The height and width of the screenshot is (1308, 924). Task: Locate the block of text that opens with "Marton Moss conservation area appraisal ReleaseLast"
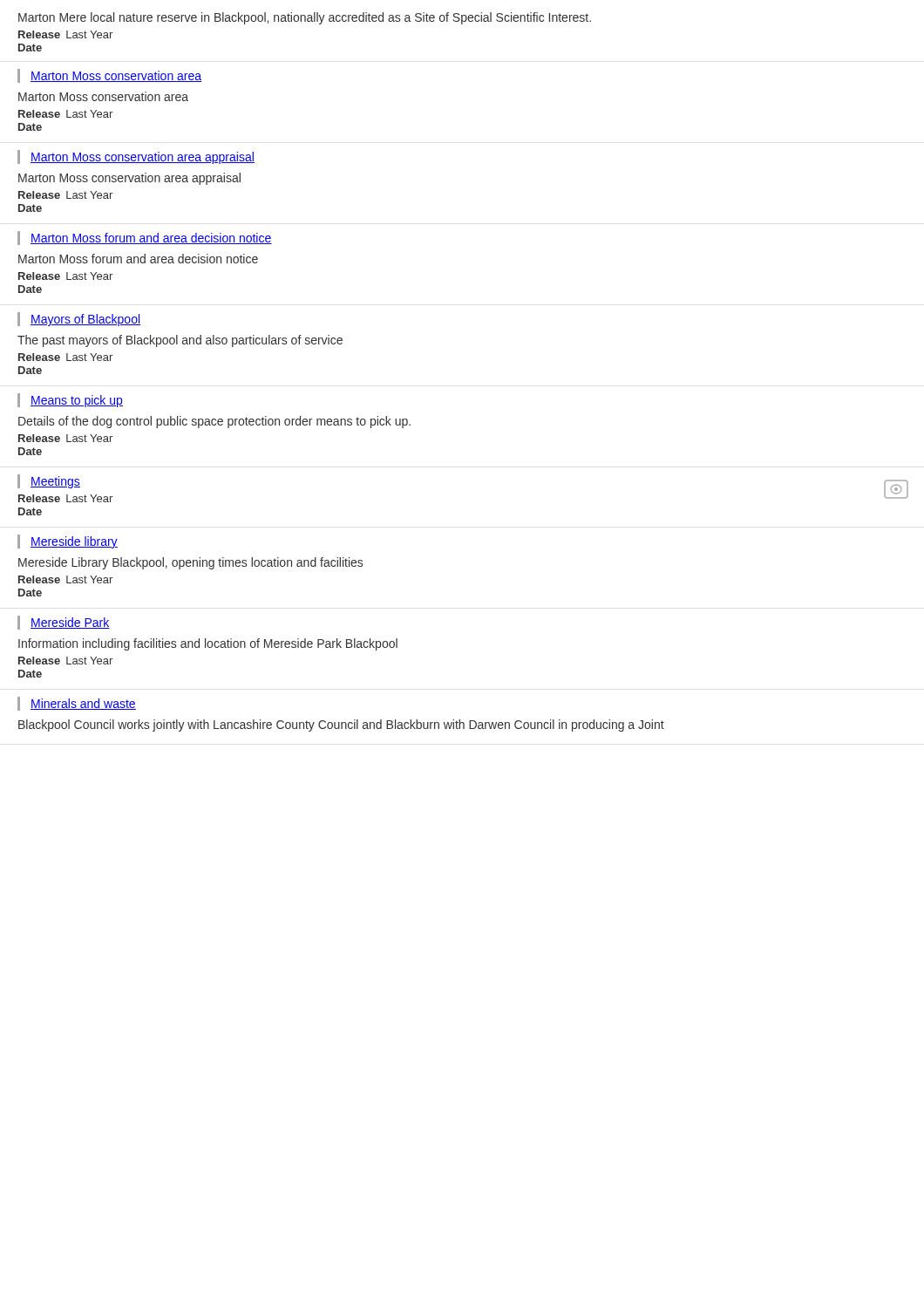coord(129,179)
